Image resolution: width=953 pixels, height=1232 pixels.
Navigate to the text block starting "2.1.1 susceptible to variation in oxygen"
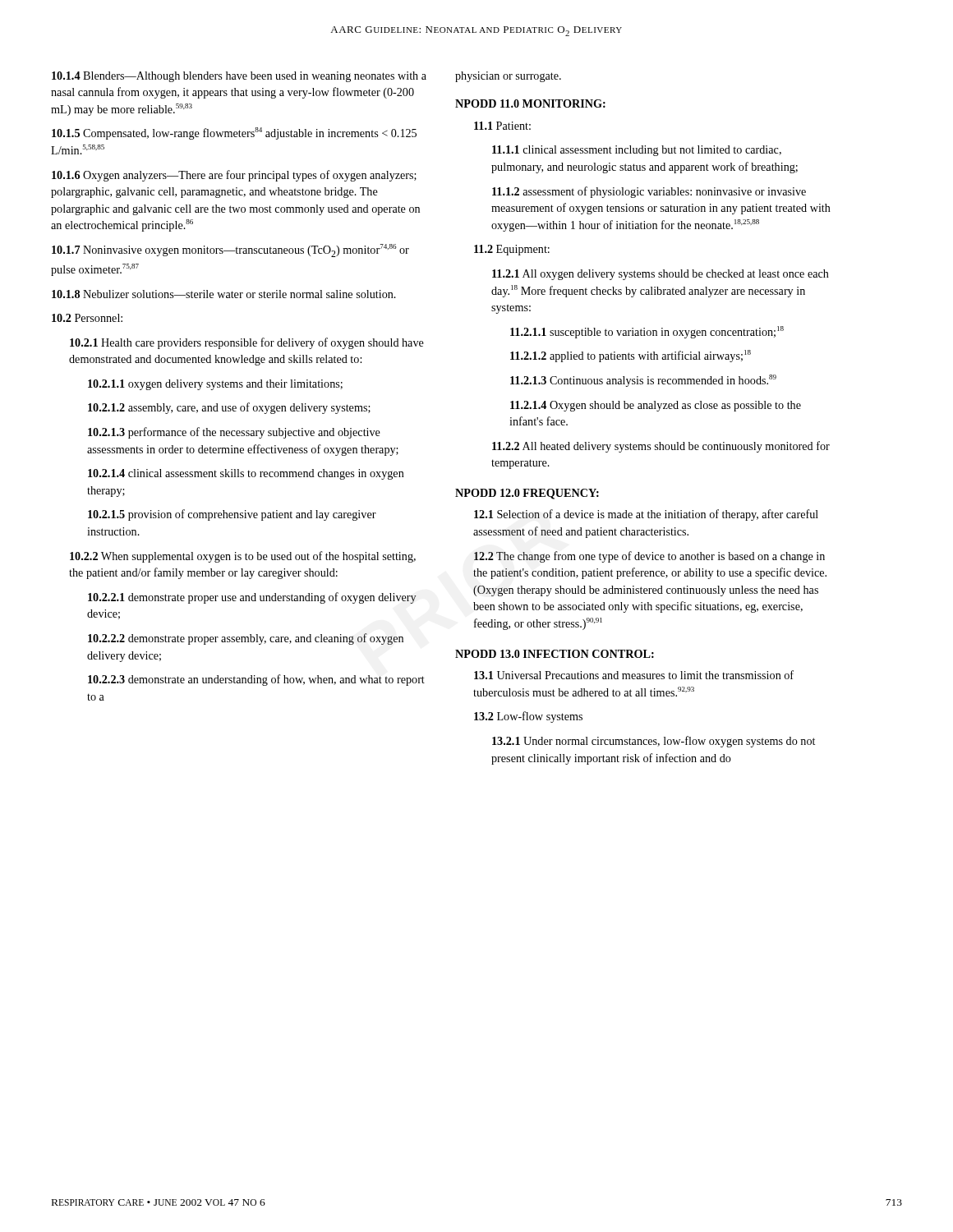(647, 331)
